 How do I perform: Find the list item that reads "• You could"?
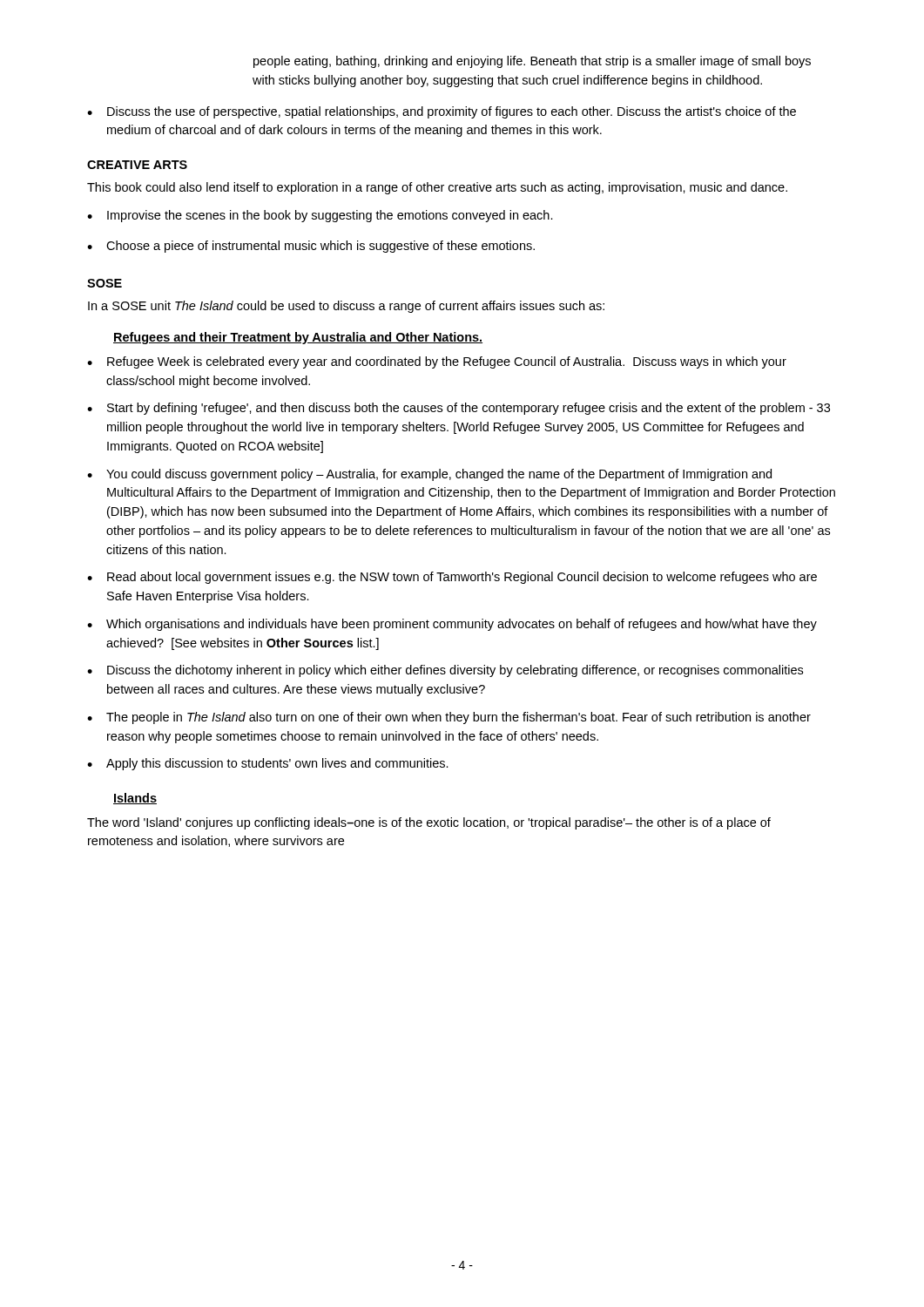tap(462, 512)
